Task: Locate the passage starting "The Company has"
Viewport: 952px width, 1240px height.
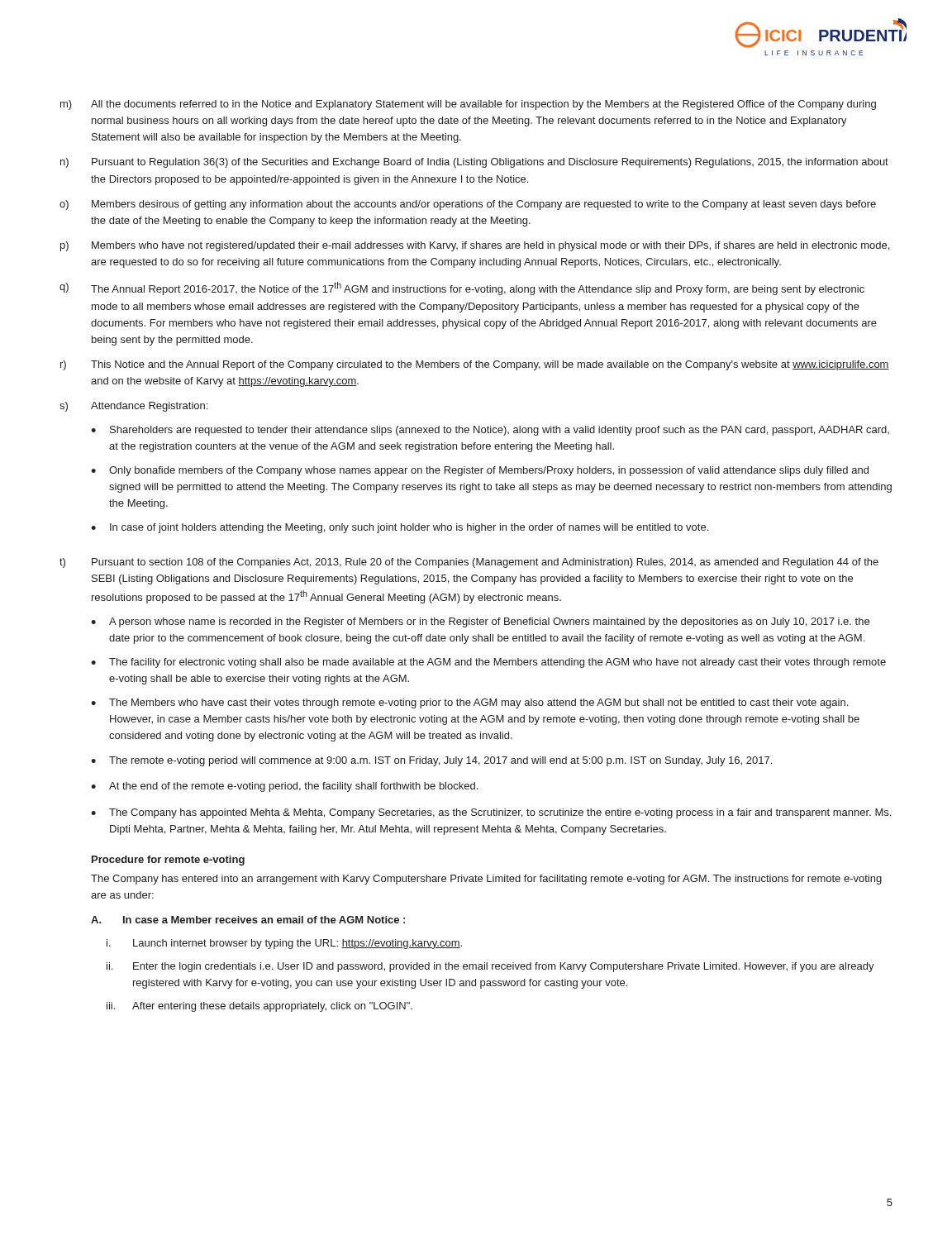Action: point(486,887)
